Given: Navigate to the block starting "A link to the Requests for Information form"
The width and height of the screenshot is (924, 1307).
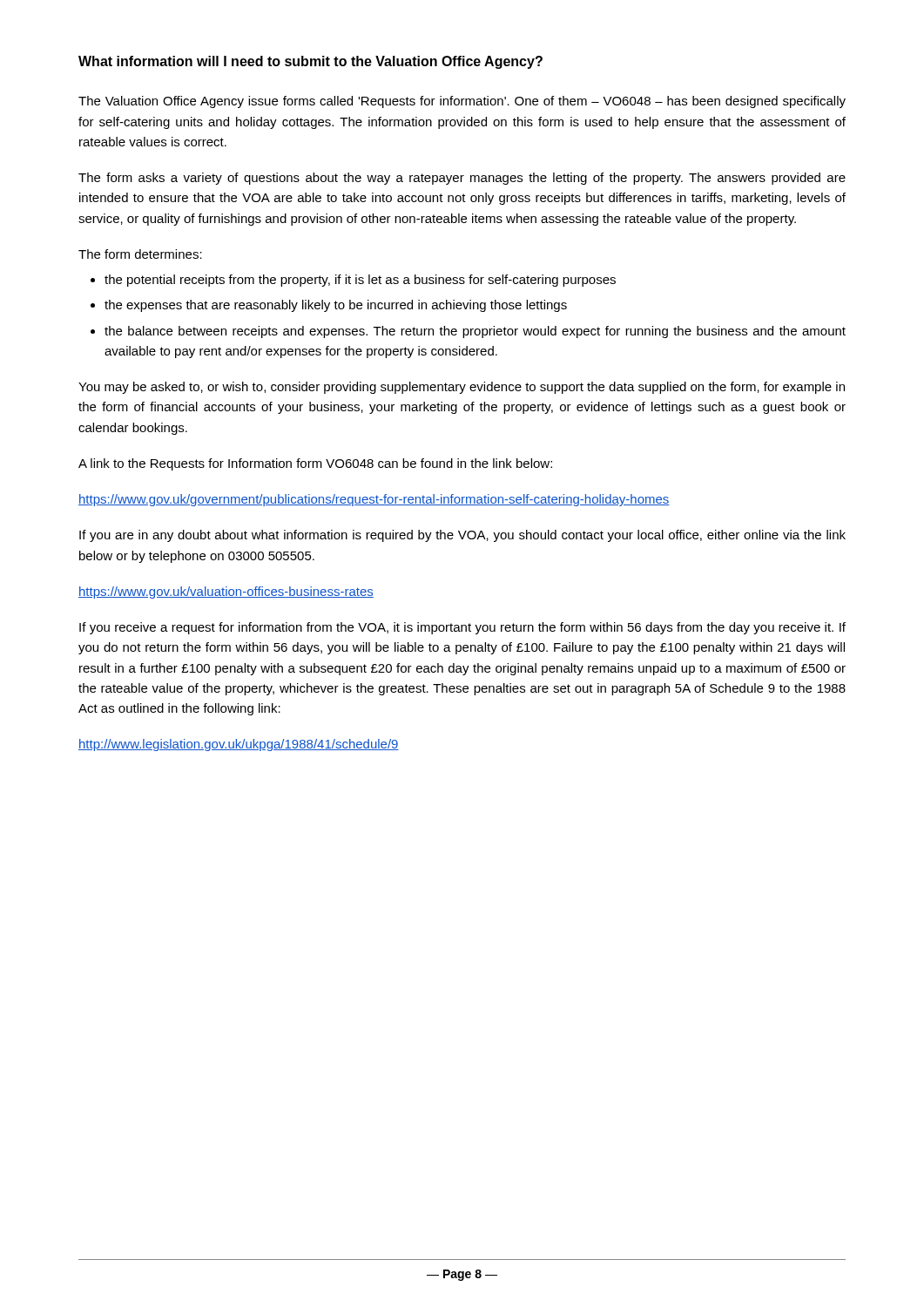Looking at the screenshot, I should (316, 463).
